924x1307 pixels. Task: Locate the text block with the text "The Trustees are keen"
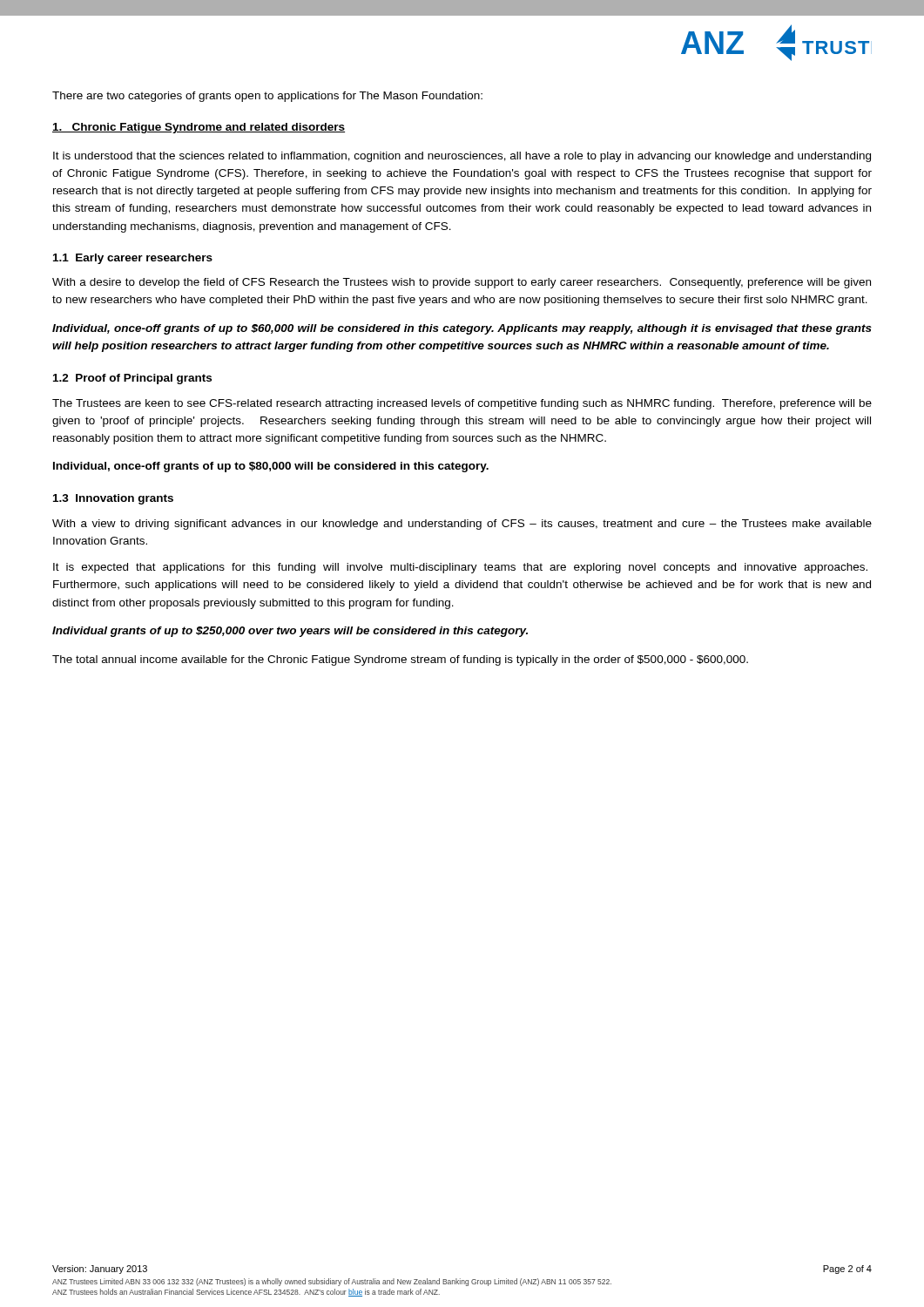[x=462, y=421]
